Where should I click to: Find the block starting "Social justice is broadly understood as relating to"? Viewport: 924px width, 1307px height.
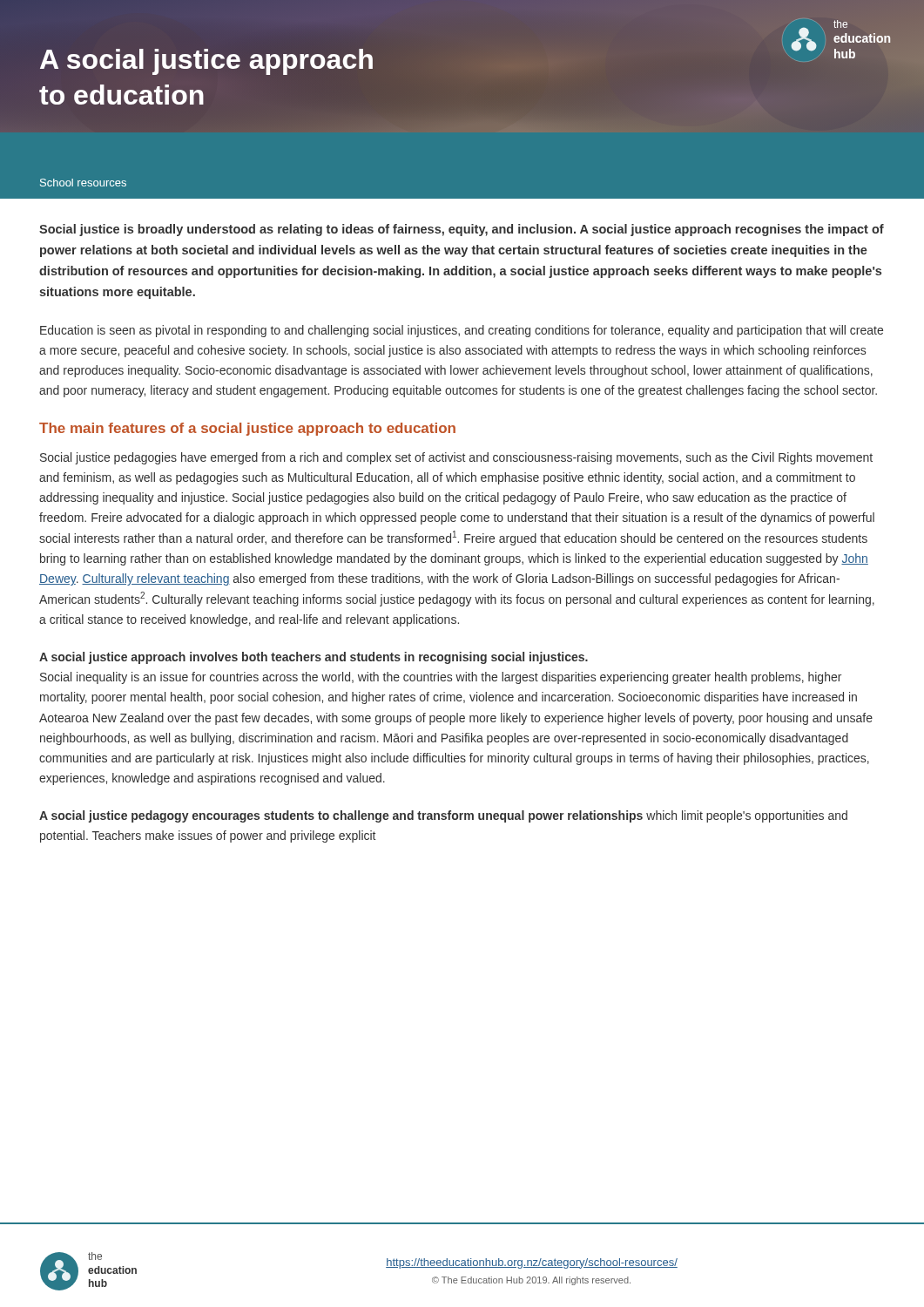click(x=461, y=260)
